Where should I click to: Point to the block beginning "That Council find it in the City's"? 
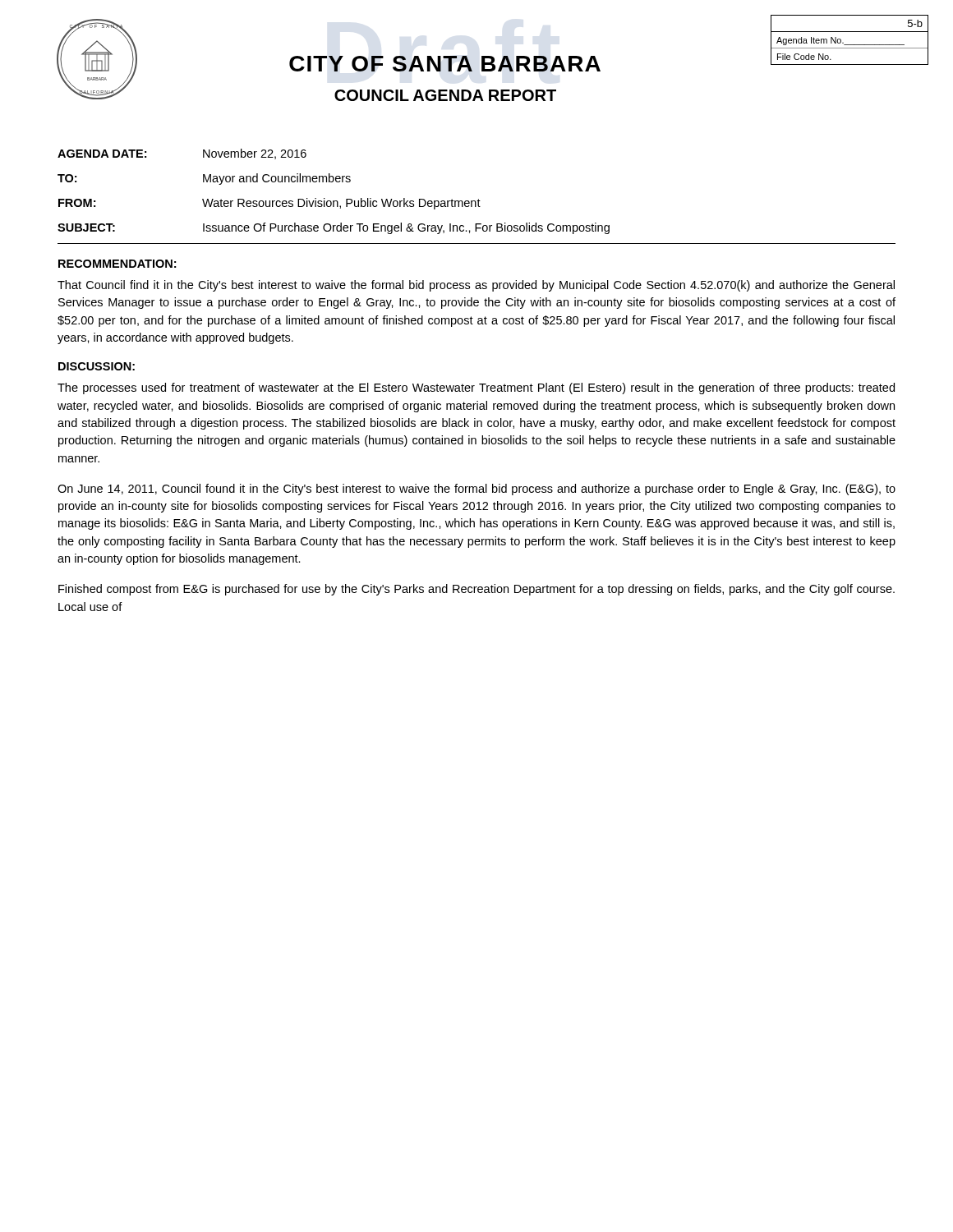476,311
